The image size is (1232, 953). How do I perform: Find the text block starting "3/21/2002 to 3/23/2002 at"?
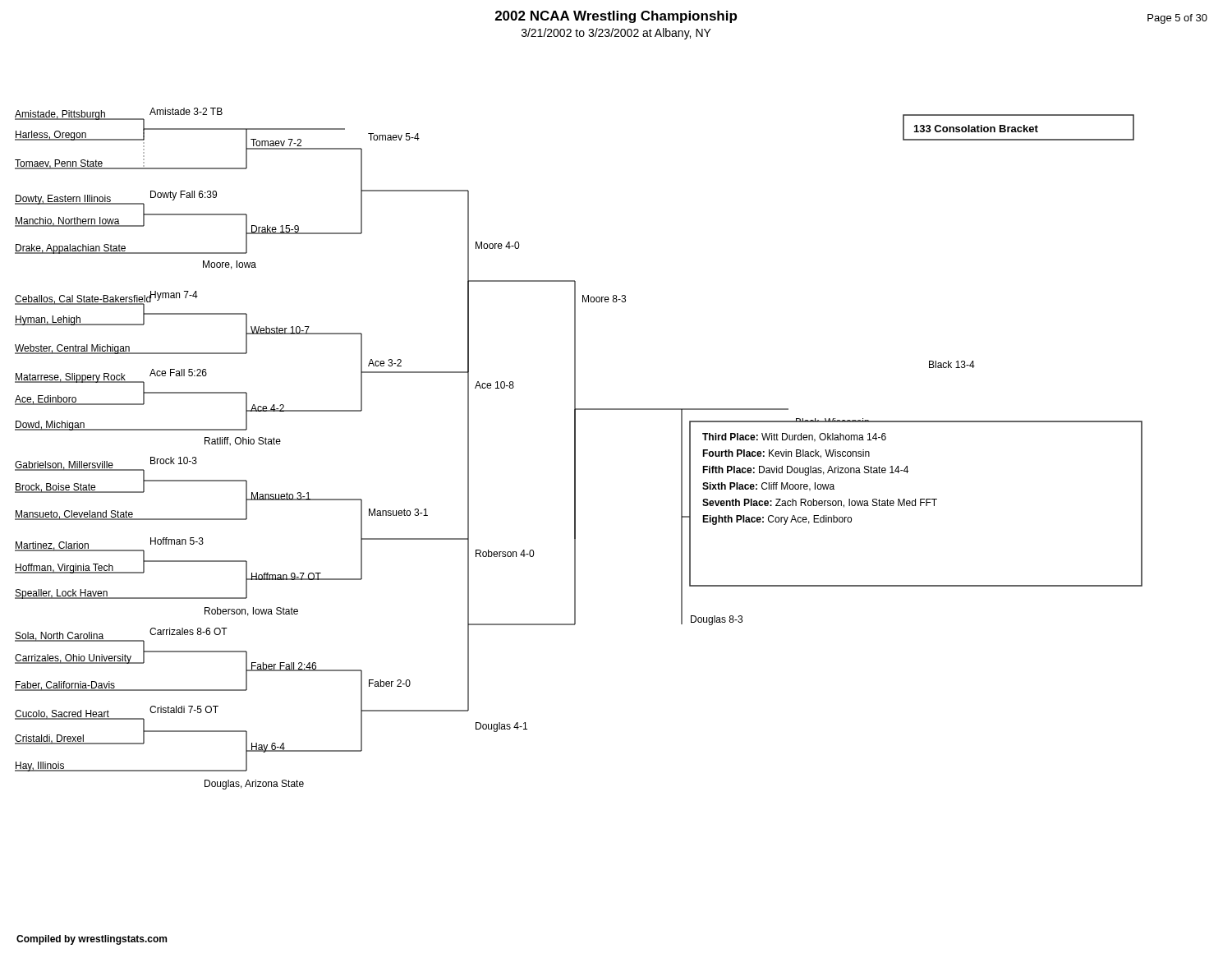pyautogui.click(x=616, y=33)
